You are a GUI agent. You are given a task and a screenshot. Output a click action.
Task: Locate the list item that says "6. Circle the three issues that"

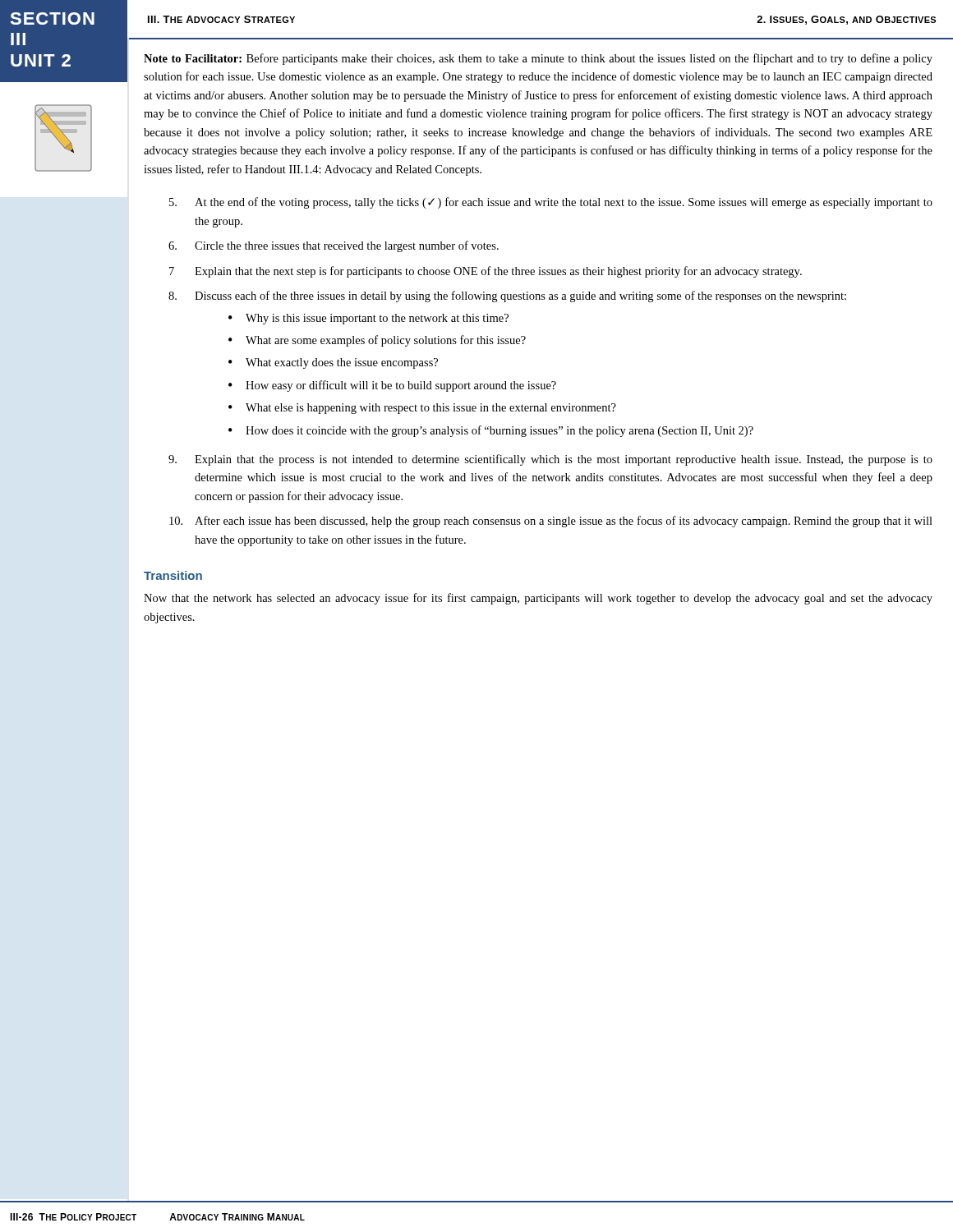click(334, 246)
